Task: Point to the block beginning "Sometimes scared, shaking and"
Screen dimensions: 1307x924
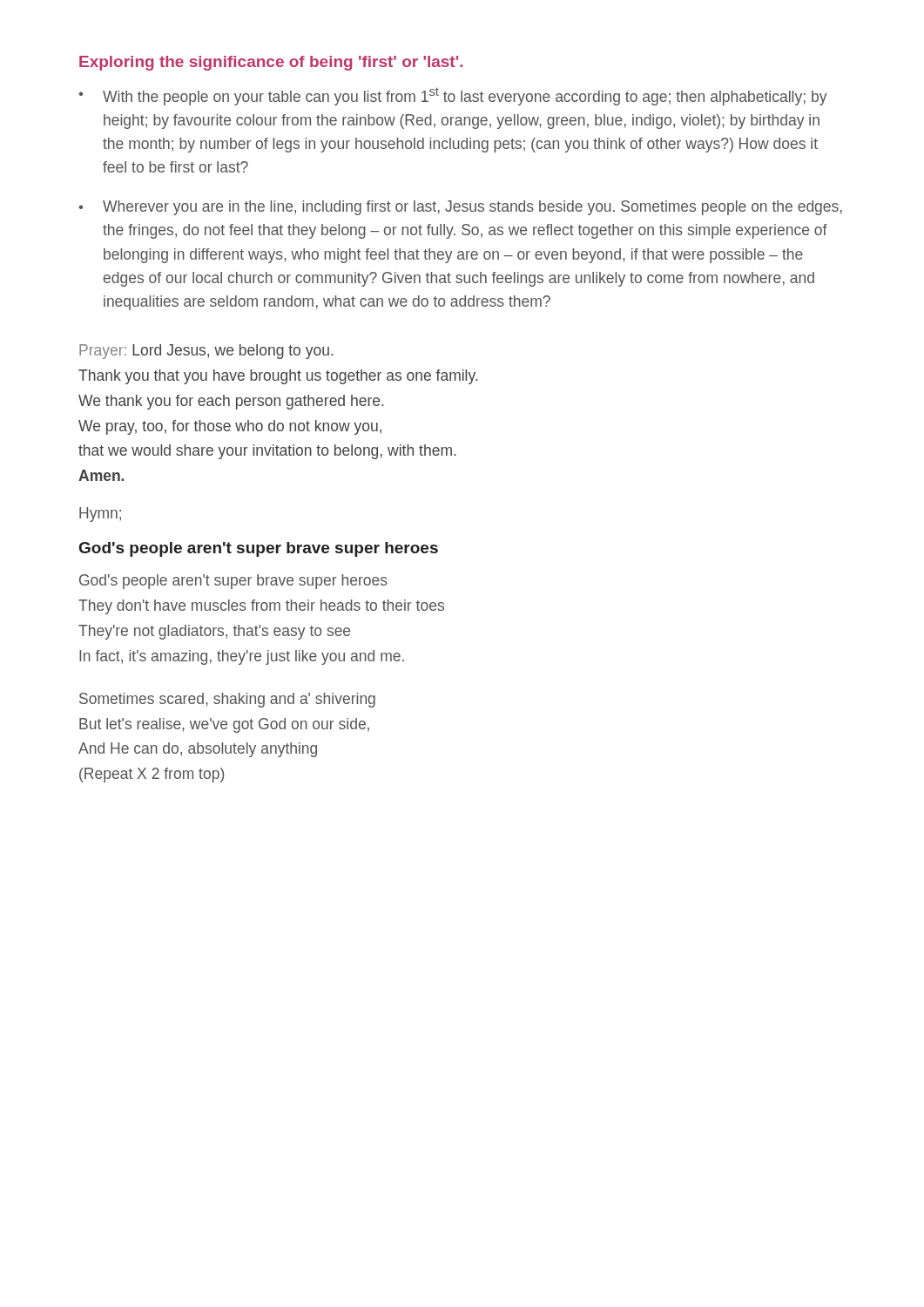Action: (x=227, y=736)
